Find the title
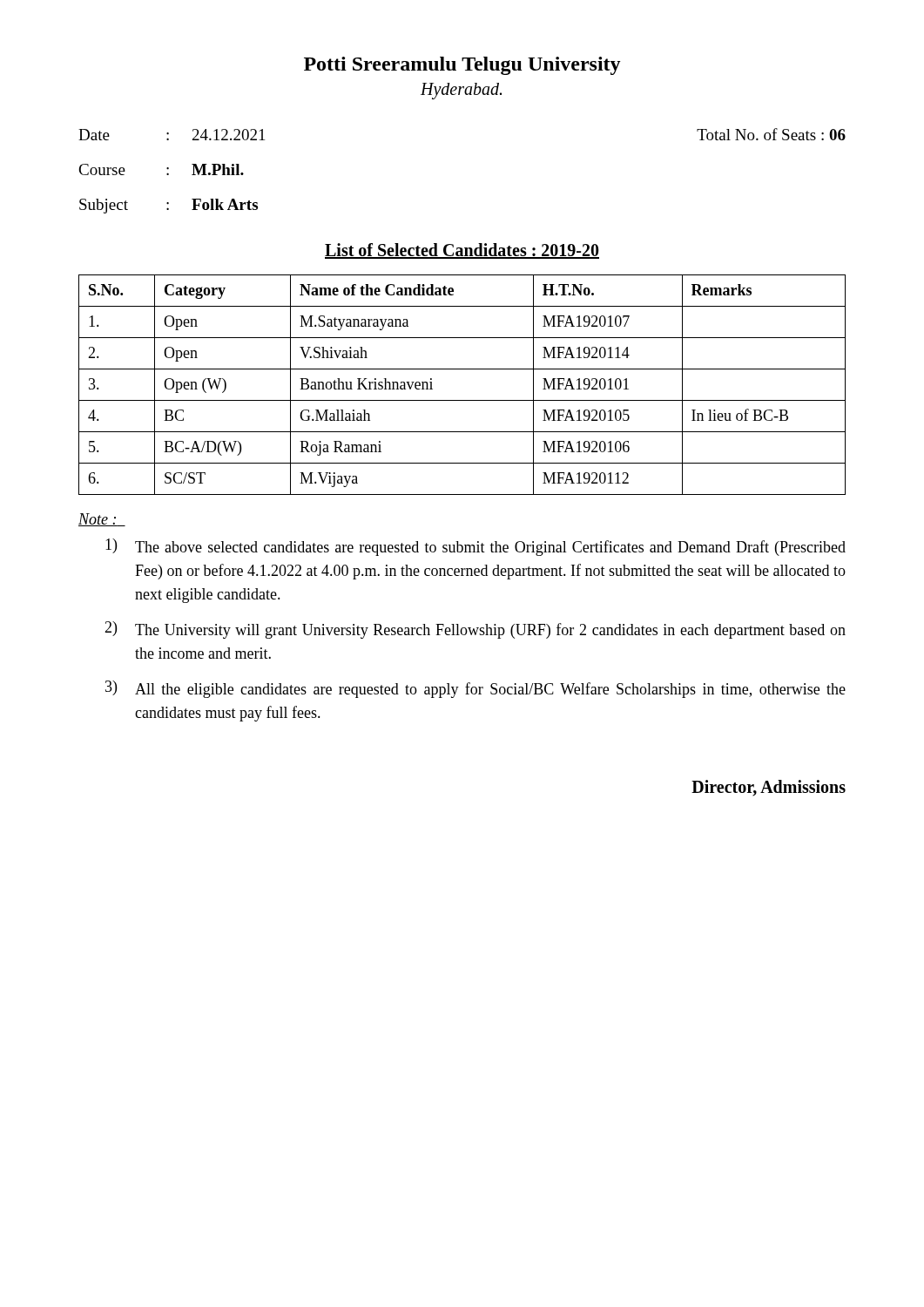This screenshot has width=924, height=1307. [462, 64]
